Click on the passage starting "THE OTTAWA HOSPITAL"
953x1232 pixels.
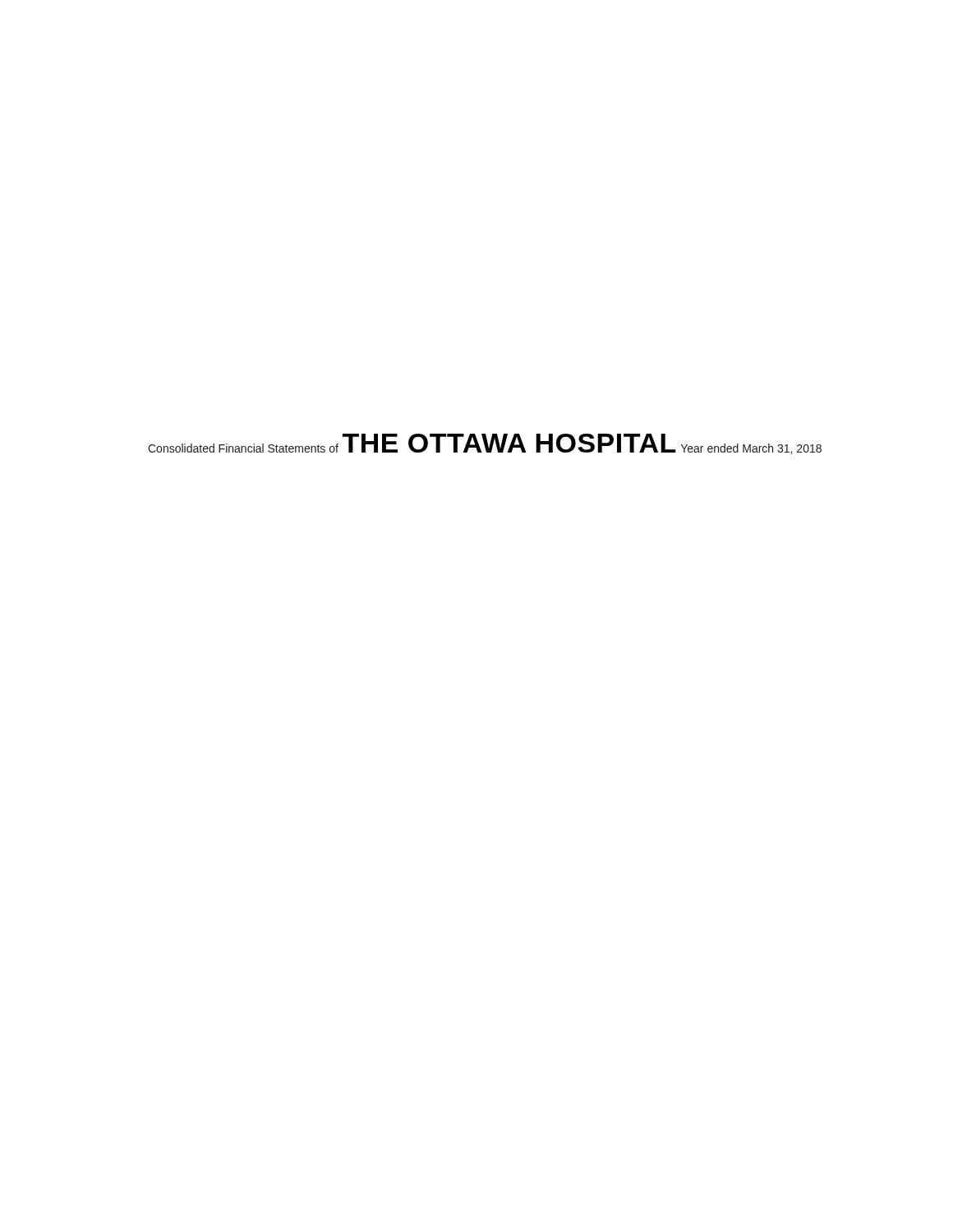(x=509, y=443)
